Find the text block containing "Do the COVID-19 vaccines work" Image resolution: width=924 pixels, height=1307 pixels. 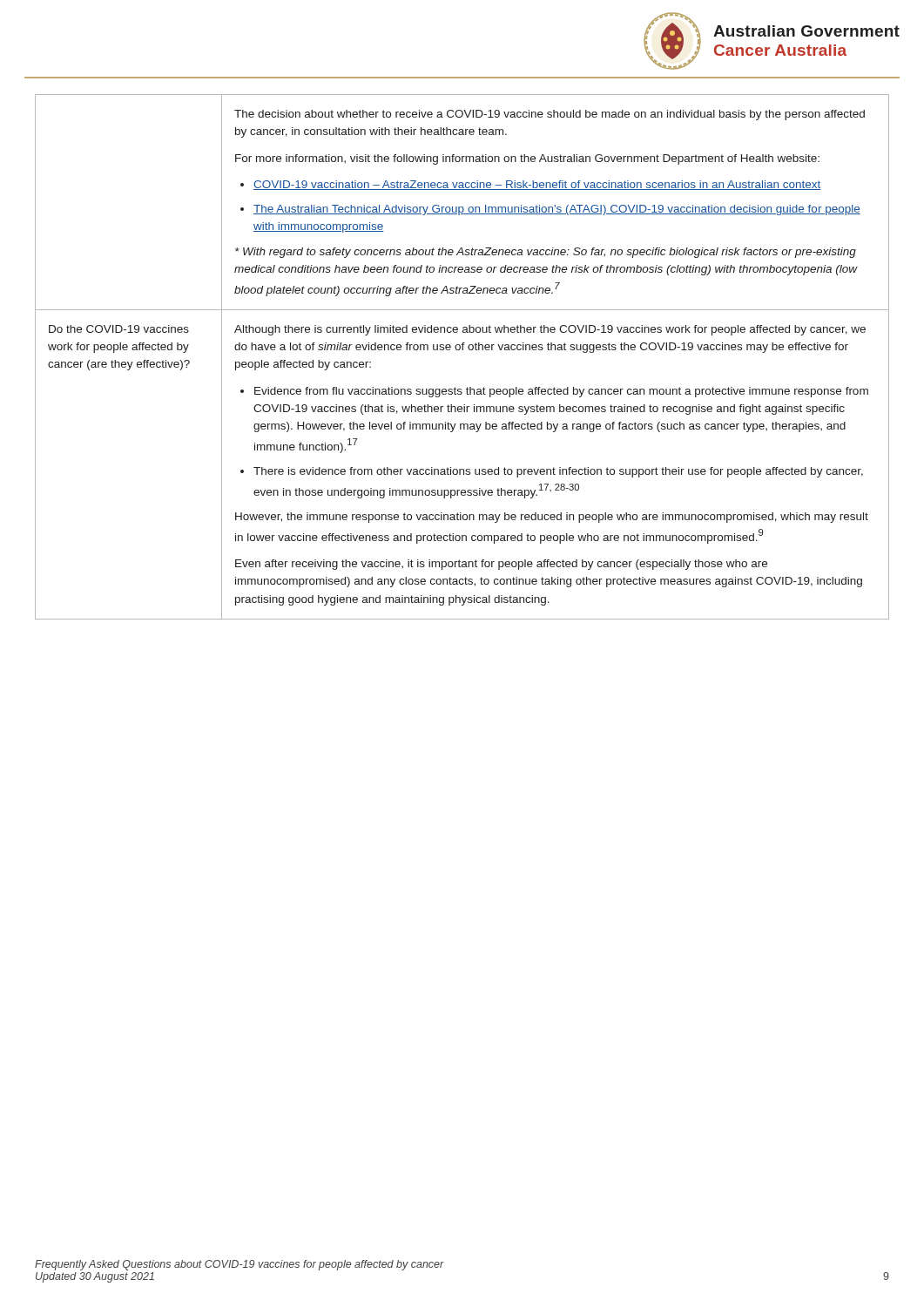click(x=119, y=346)
